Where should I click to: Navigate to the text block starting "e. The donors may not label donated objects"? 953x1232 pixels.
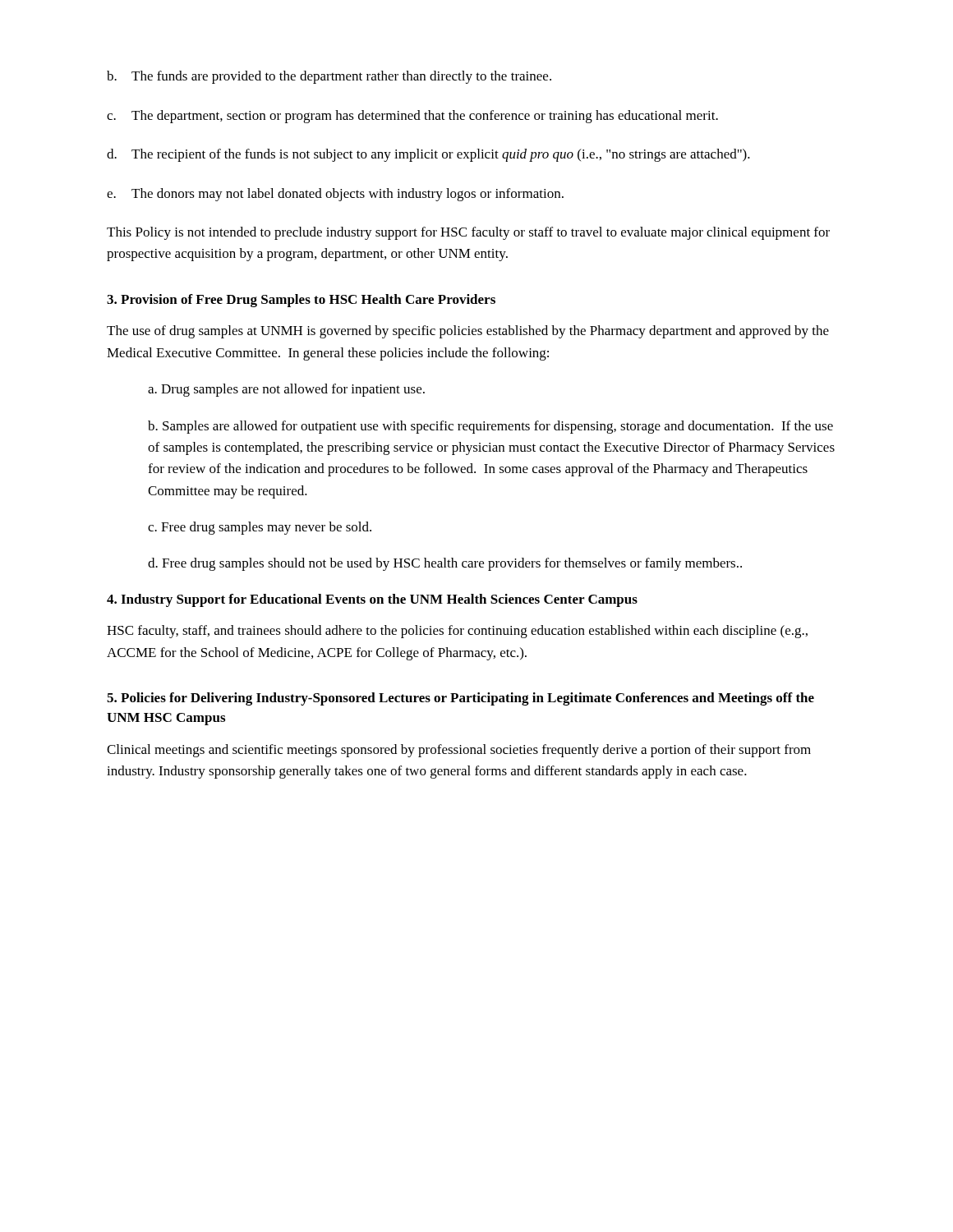pyautogui.click(x=476, y=193)
